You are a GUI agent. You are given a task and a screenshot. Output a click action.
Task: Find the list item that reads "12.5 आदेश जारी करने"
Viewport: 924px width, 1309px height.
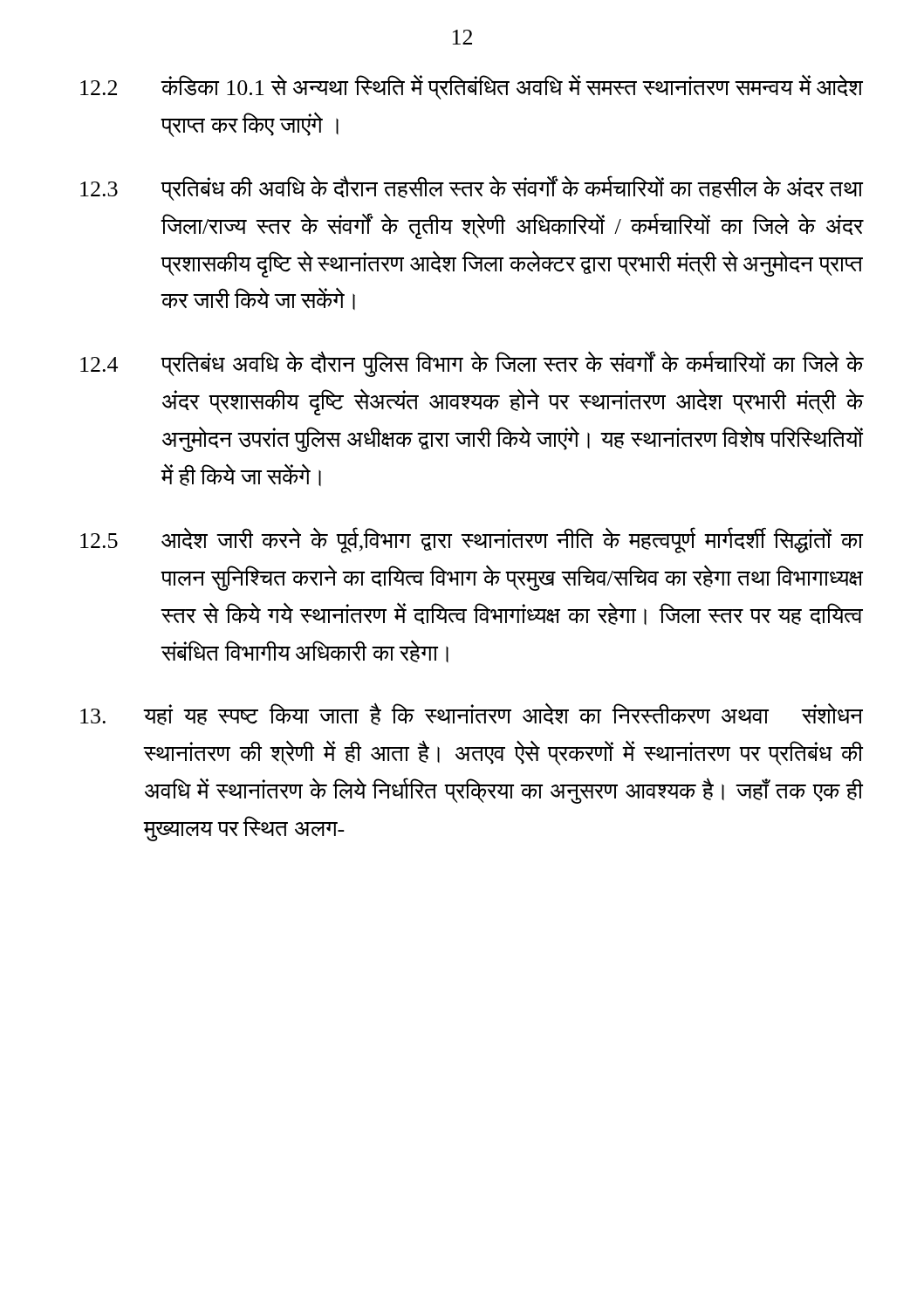click(471, 597)
